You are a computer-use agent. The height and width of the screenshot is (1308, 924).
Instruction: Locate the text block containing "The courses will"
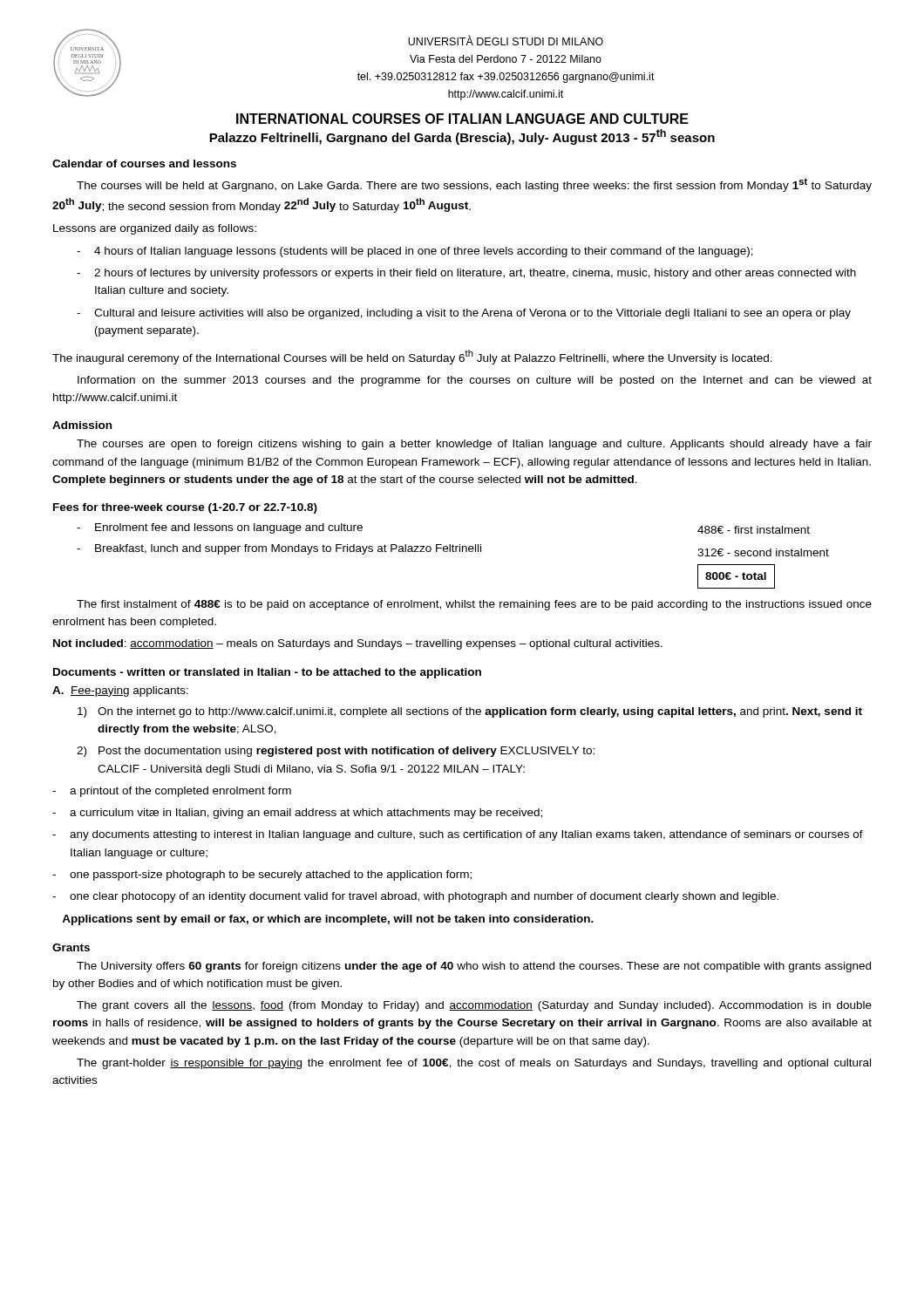[x=462, y=205]
